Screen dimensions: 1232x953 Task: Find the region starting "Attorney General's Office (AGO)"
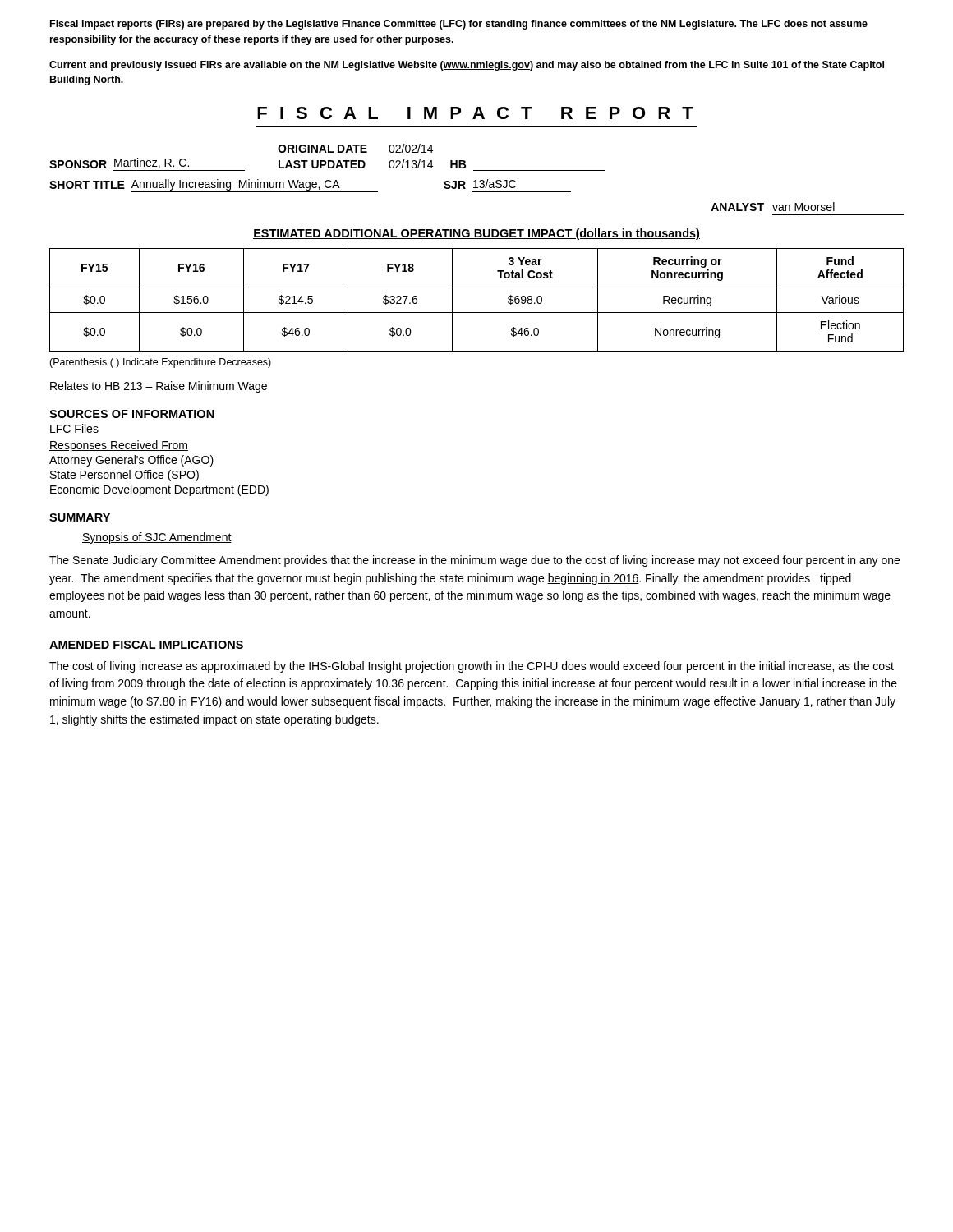(131, 460)
